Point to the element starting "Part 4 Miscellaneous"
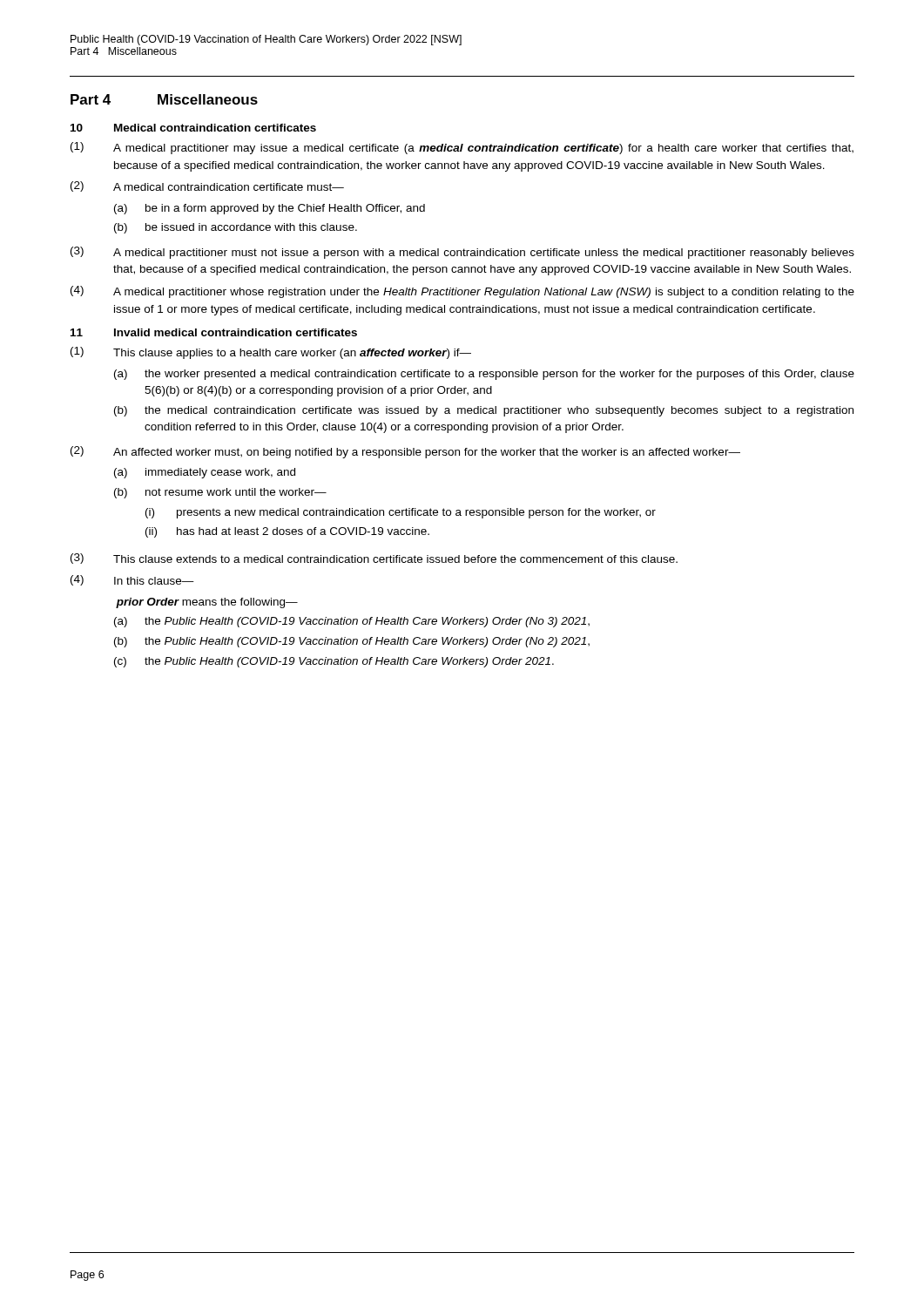 [x=164, y=100]
